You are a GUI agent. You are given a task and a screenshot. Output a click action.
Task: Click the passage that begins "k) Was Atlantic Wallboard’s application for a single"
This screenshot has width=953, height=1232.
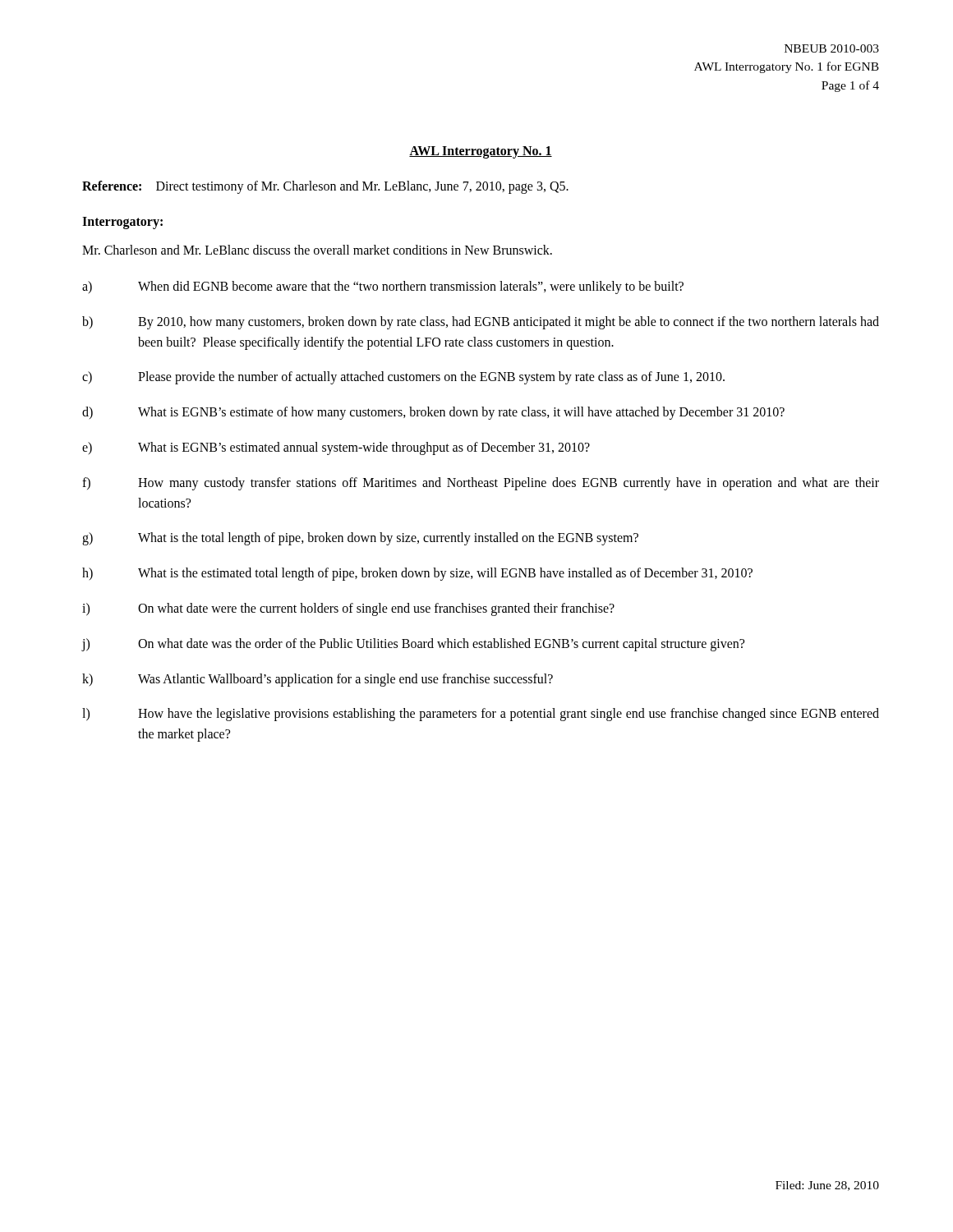(x=481, y=679)
